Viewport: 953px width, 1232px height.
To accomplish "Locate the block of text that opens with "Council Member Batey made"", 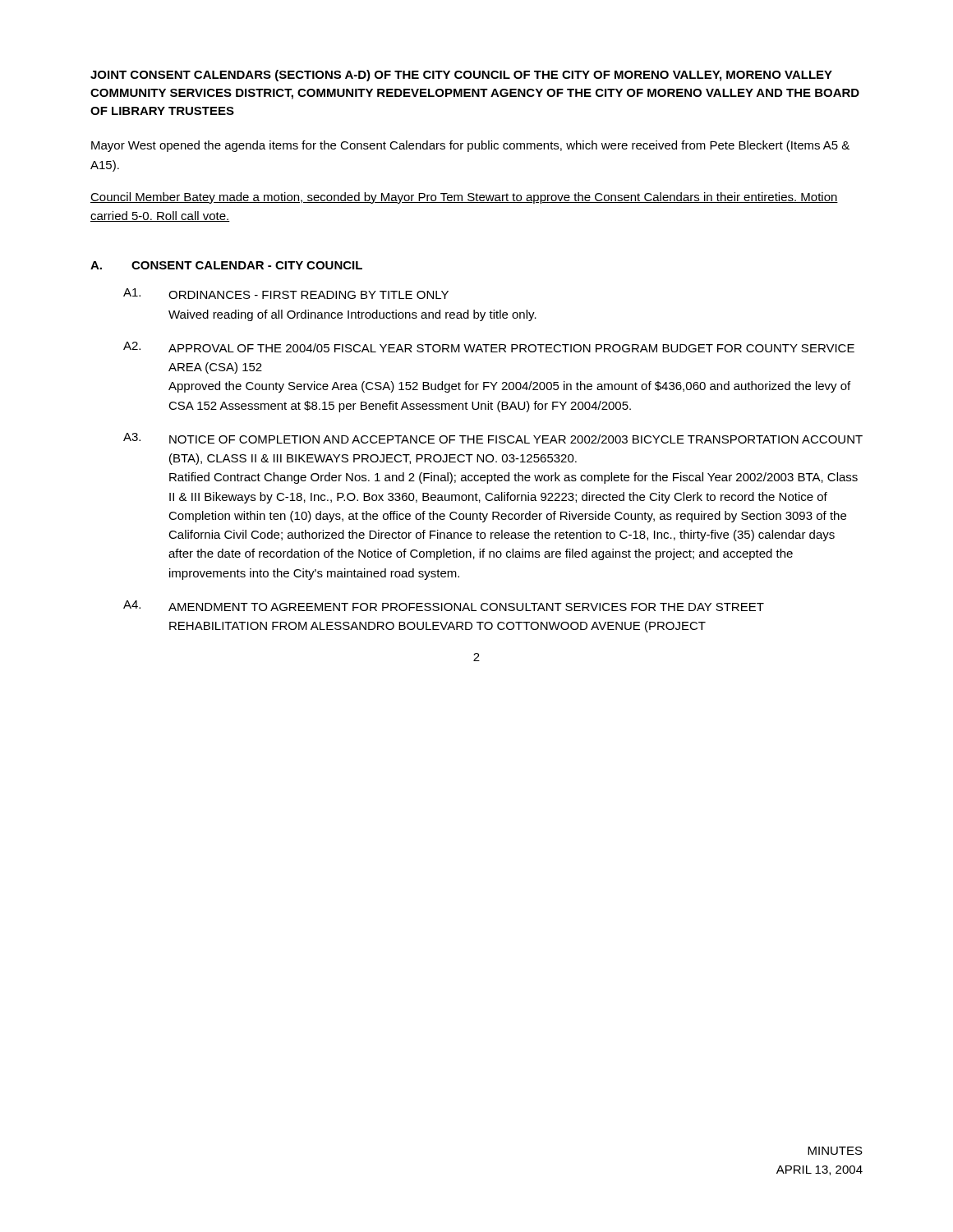I will (464, 206).
